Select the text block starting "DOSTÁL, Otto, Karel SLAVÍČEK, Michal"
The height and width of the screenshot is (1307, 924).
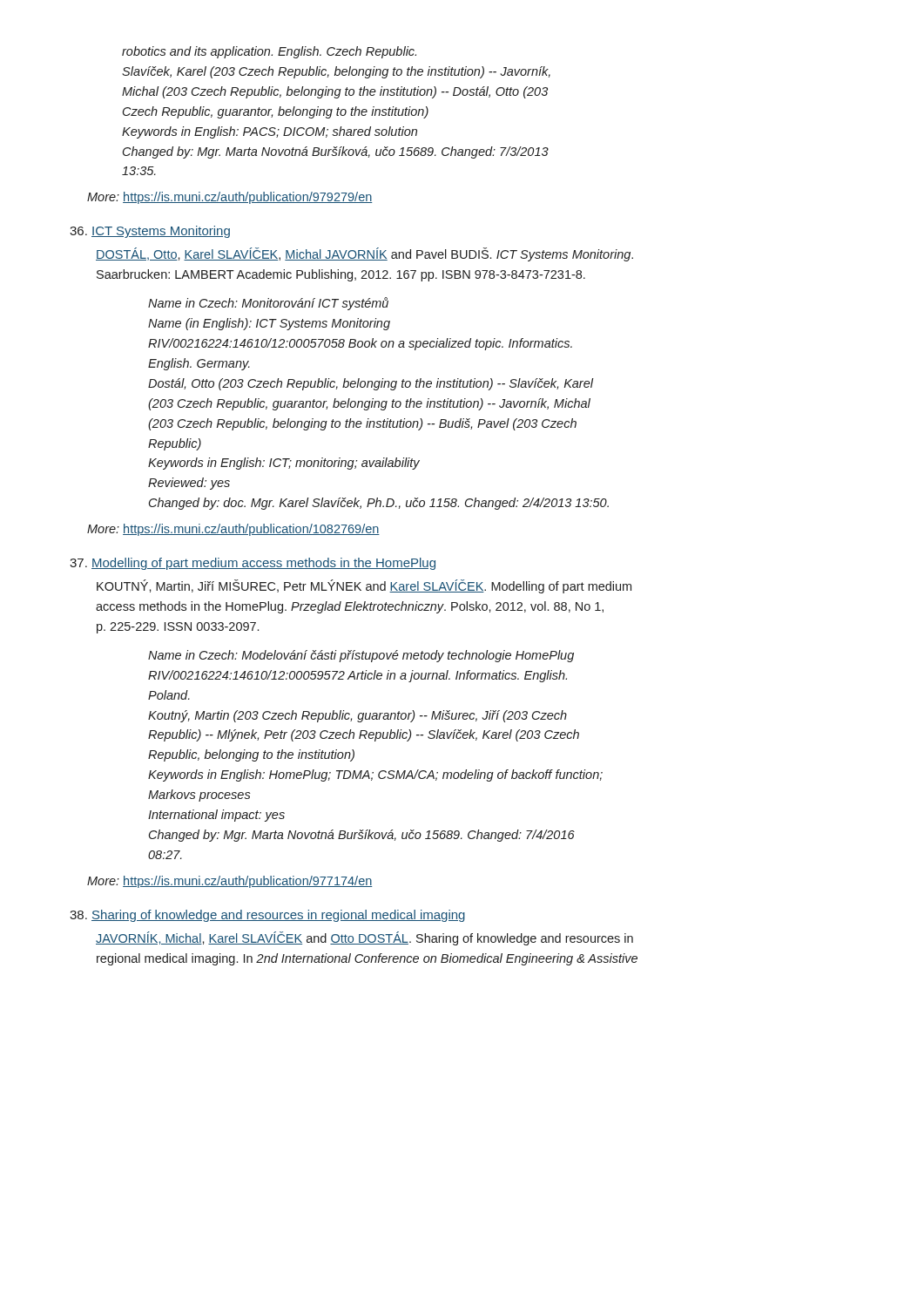coord(365,265)
